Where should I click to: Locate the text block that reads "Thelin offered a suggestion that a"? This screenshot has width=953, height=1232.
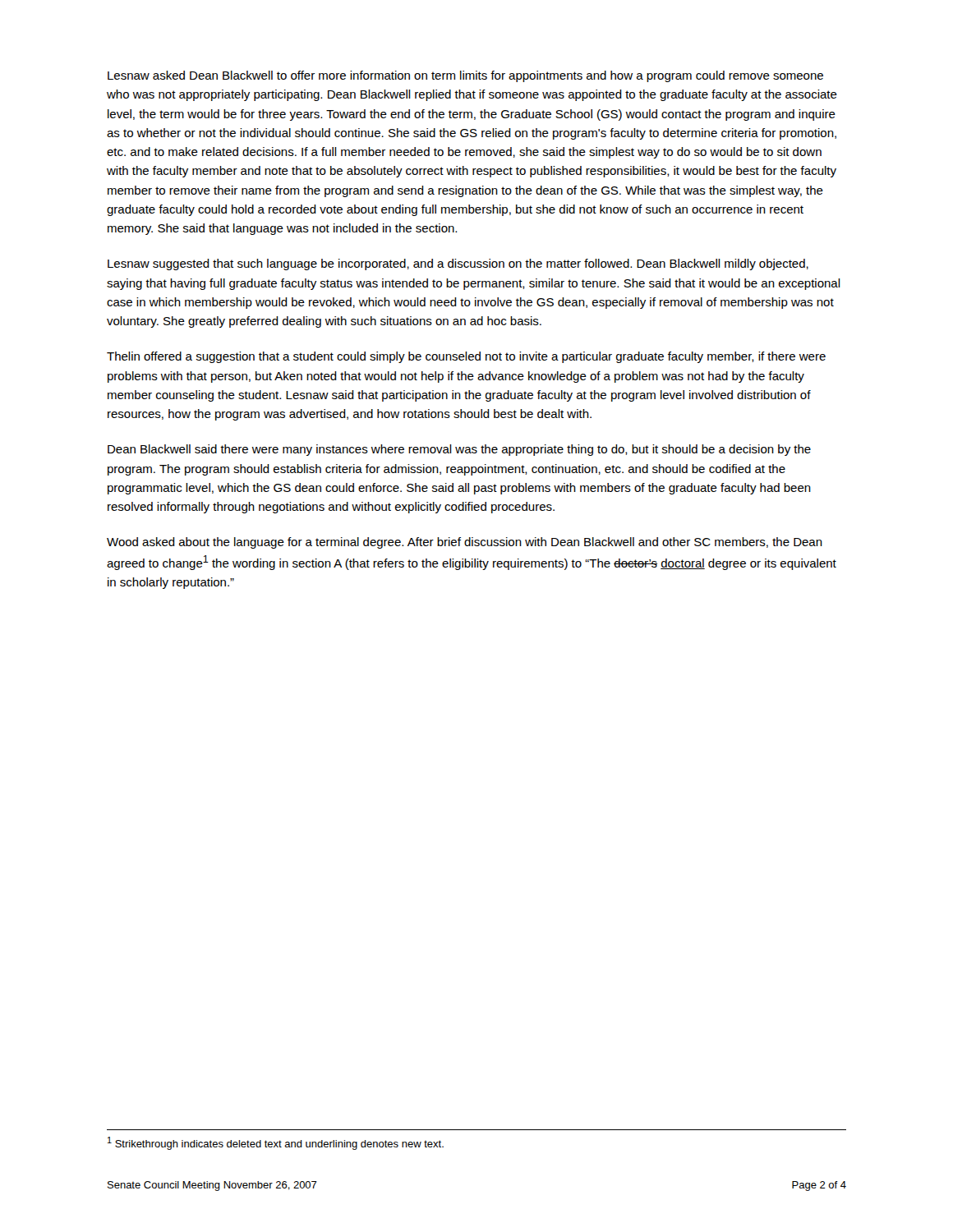[x=466, y=385]
